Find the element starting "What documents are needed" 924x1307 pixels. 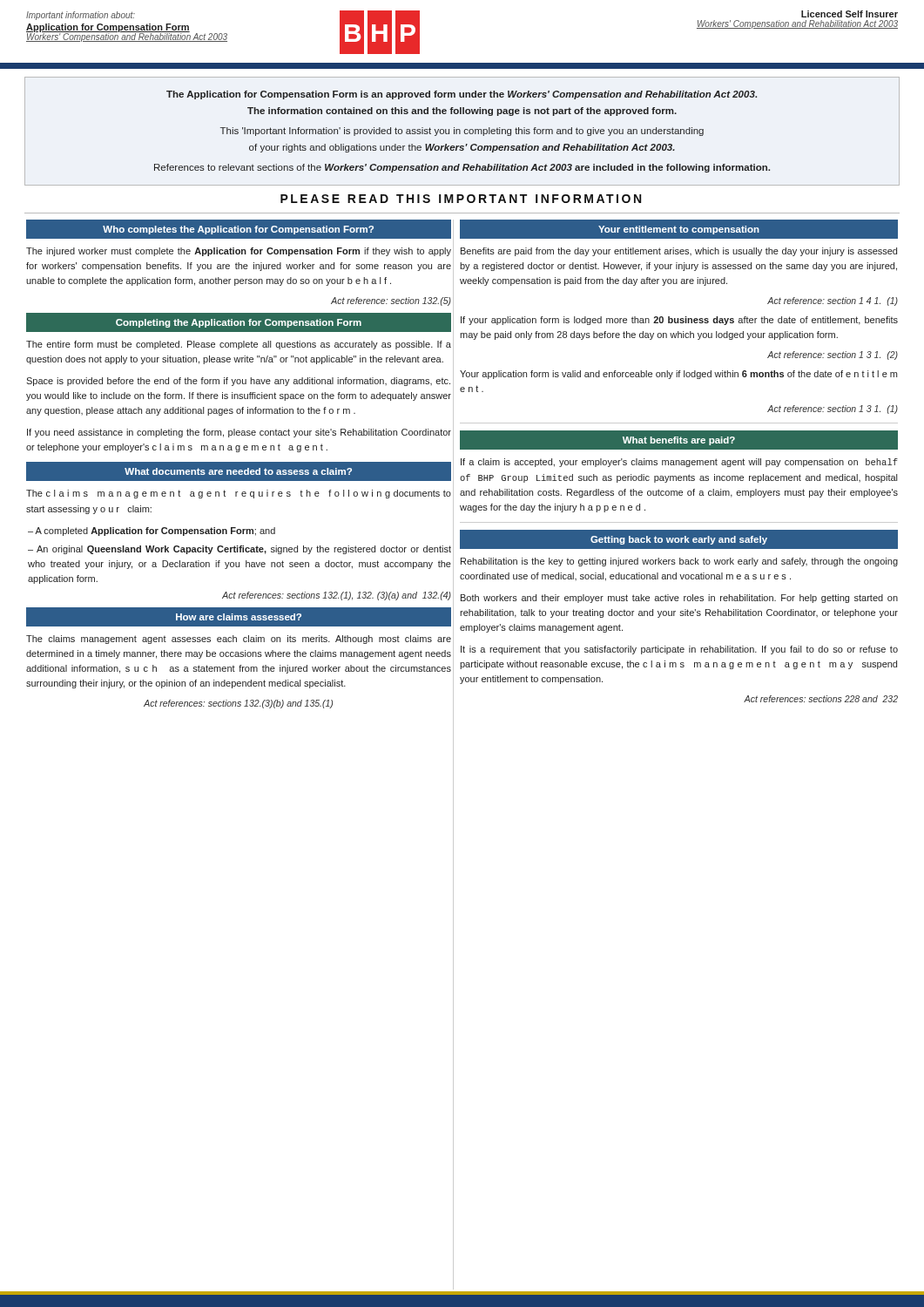239,472
